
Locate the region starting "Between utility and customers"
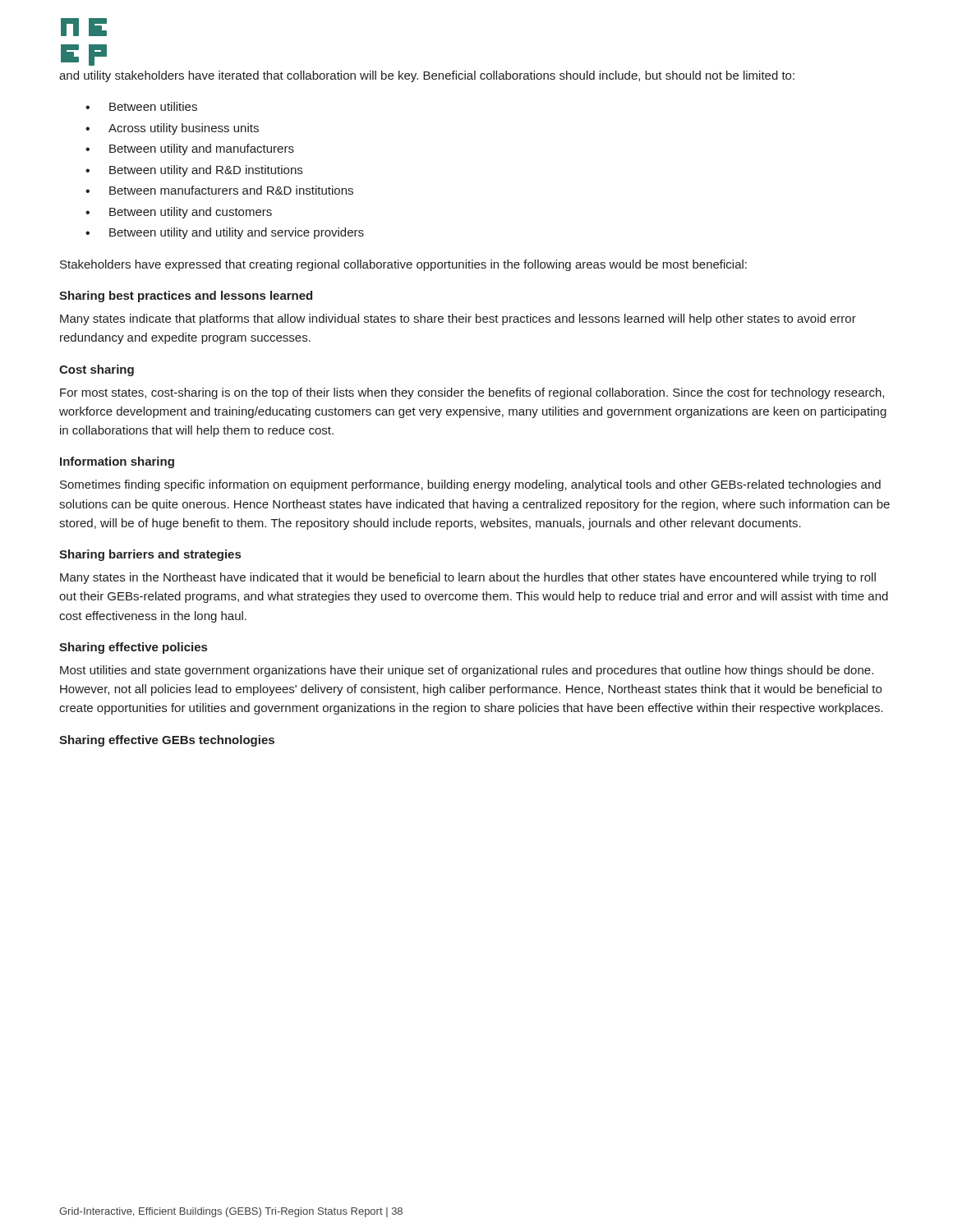pos(190,211)
